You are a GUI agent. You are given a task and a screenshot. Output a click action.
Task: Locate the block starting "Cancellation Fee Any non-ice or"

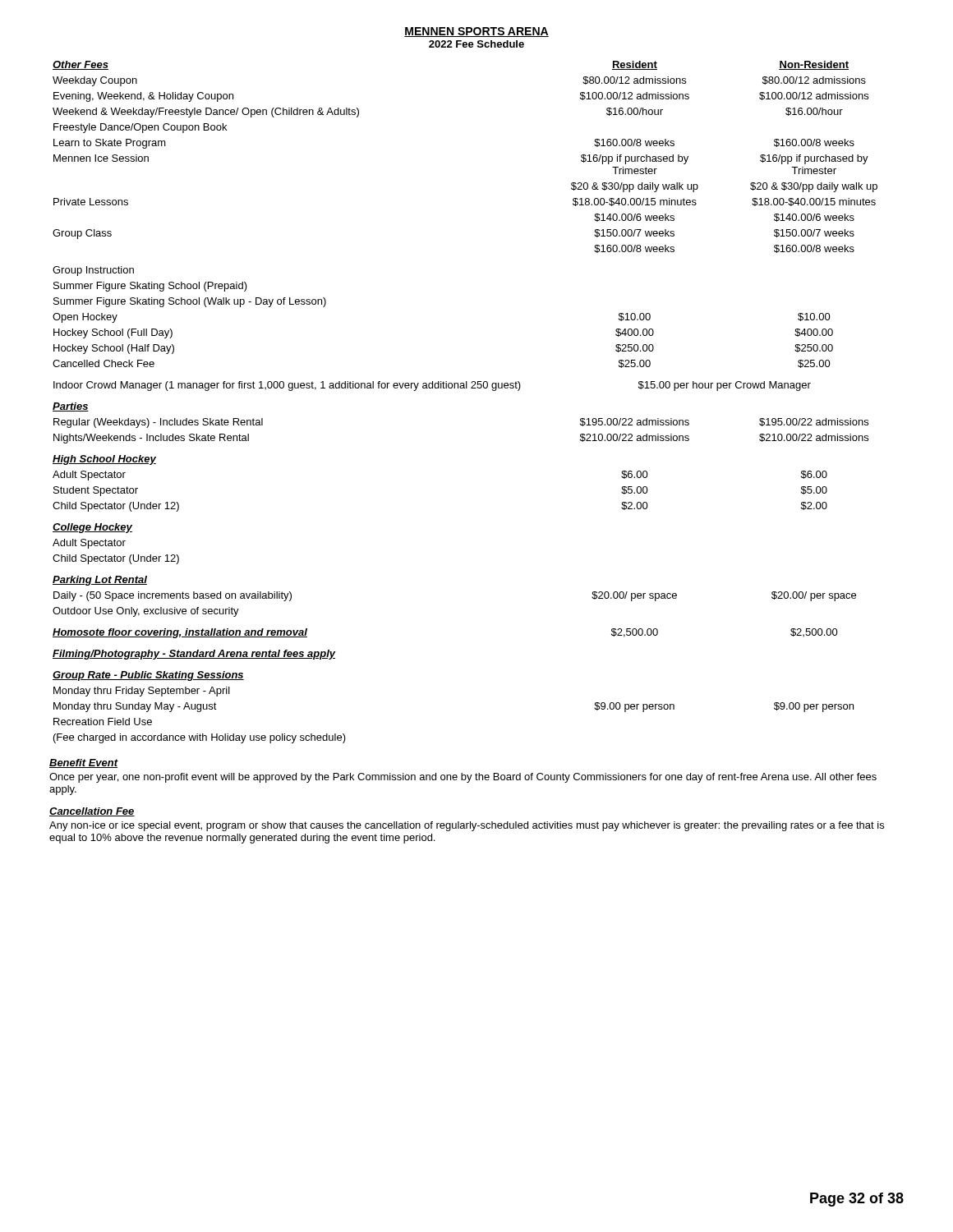[476, 824]
